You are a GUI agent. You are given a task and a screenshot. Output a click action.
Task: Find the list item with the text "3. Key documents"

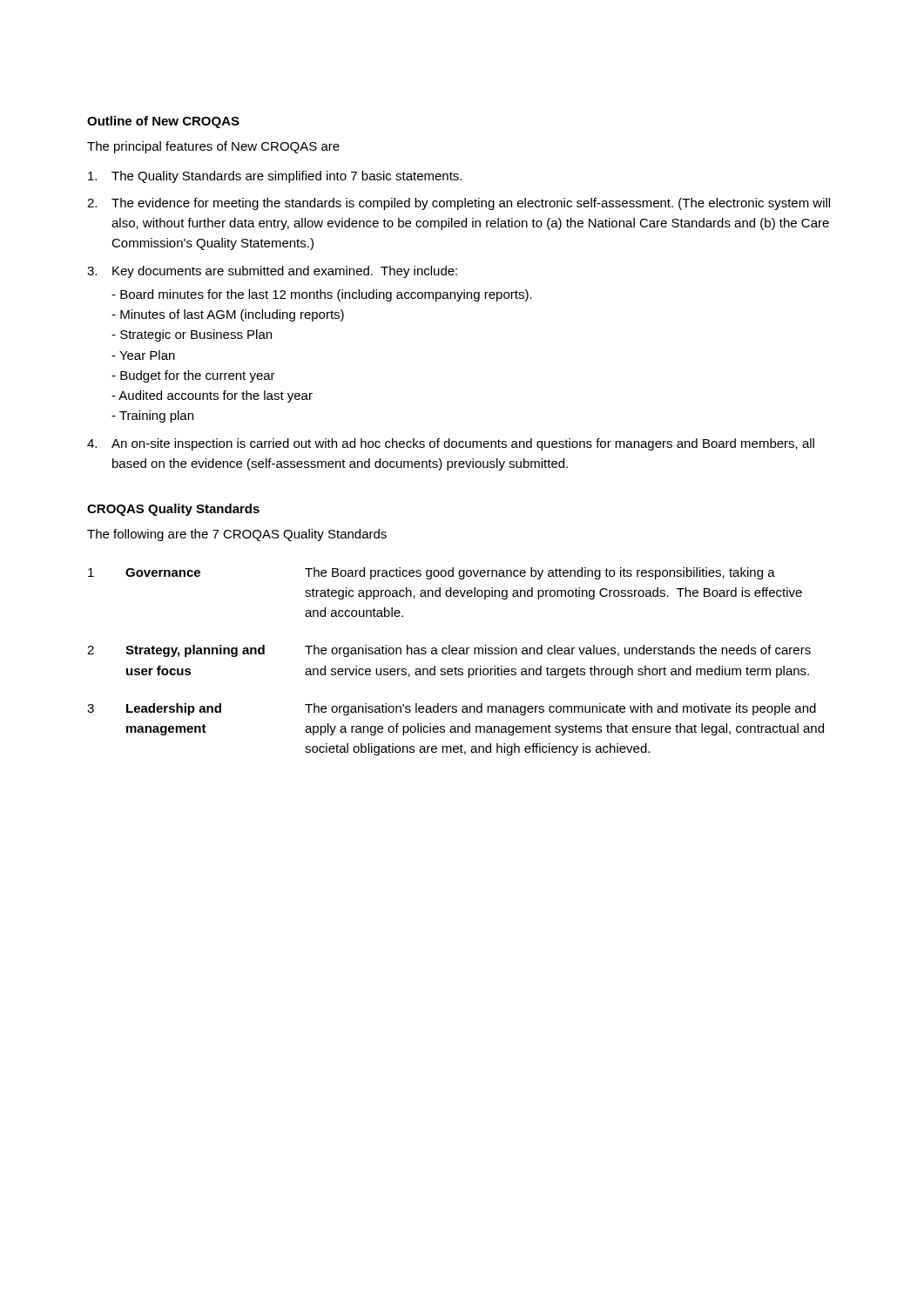coord(272,272)
